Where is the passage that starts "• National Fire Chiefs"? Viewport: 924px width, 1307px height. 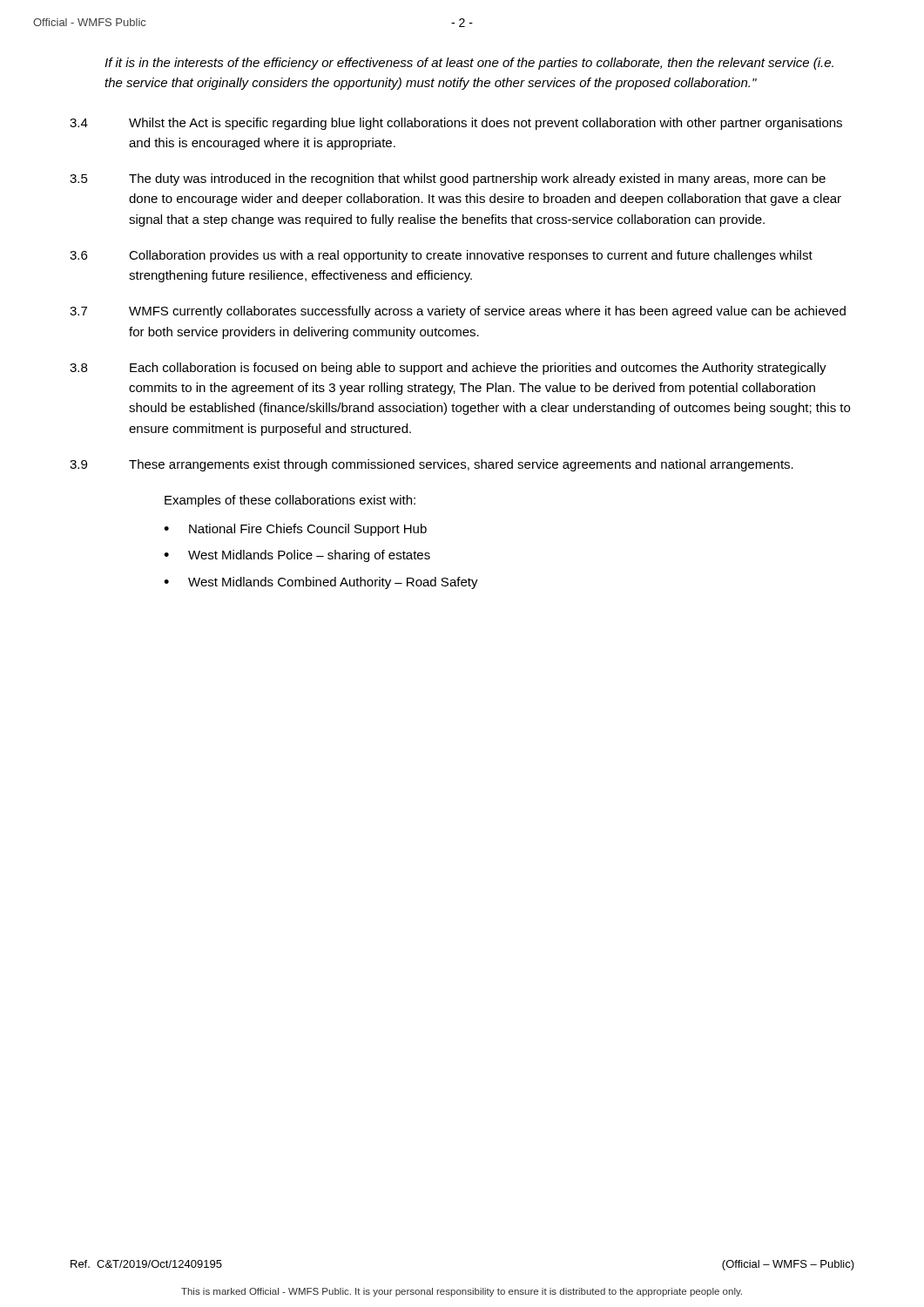[295, 530]
